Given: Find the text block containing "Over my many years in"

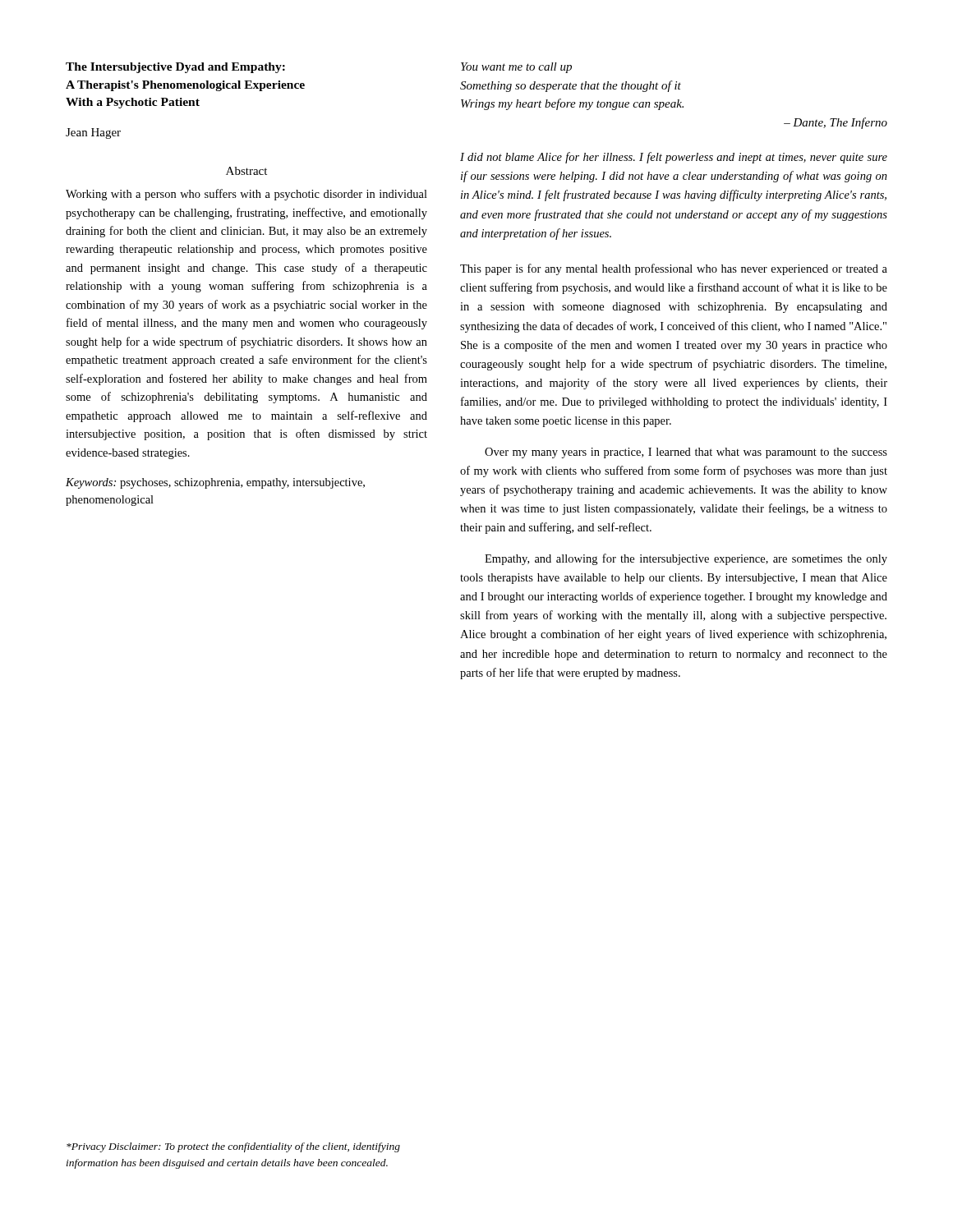Looking at the screenshot, I should [674, 490].
